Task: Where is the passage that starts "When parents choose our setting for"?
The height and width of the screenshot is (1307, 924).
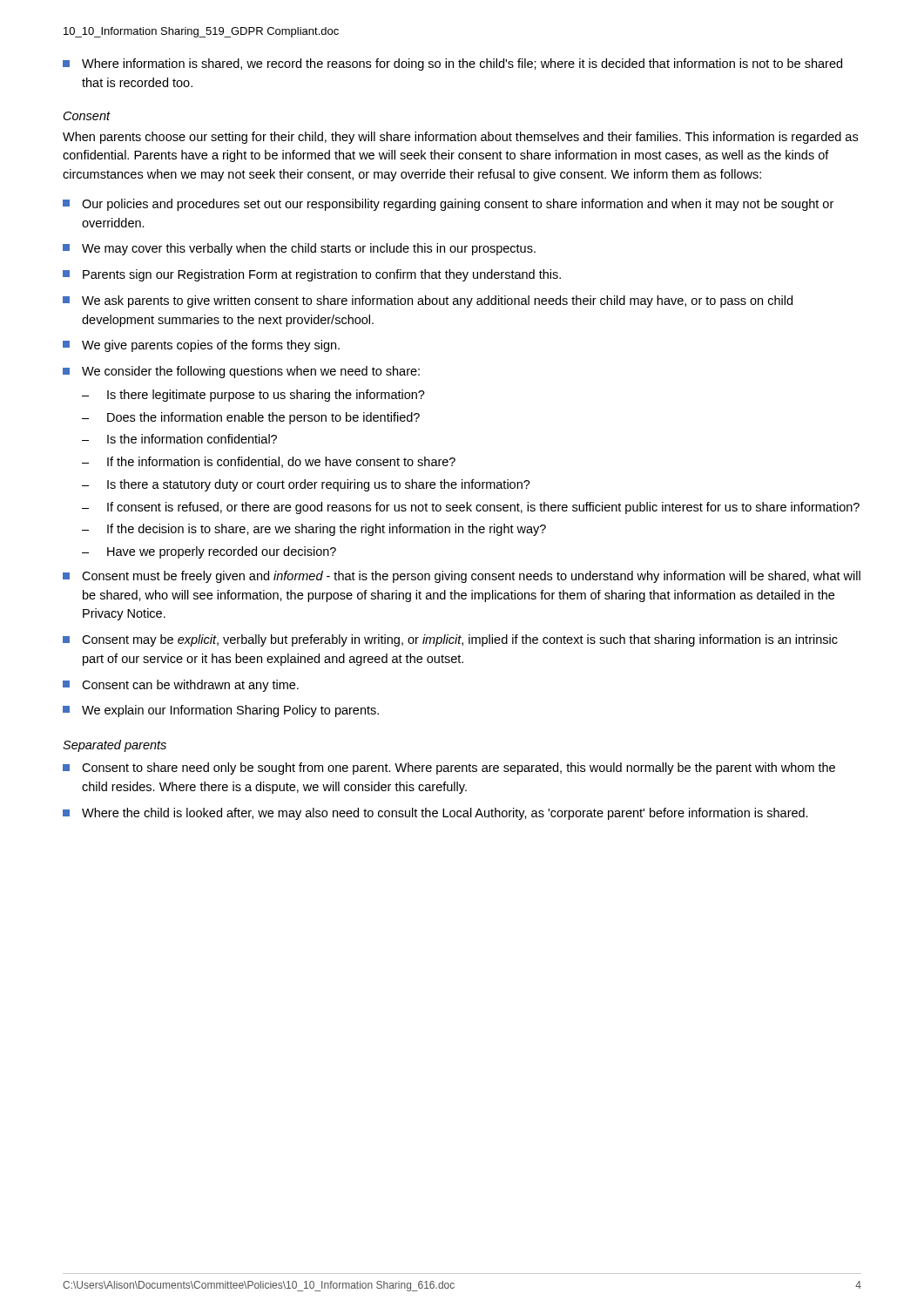Action: [461, 155]
